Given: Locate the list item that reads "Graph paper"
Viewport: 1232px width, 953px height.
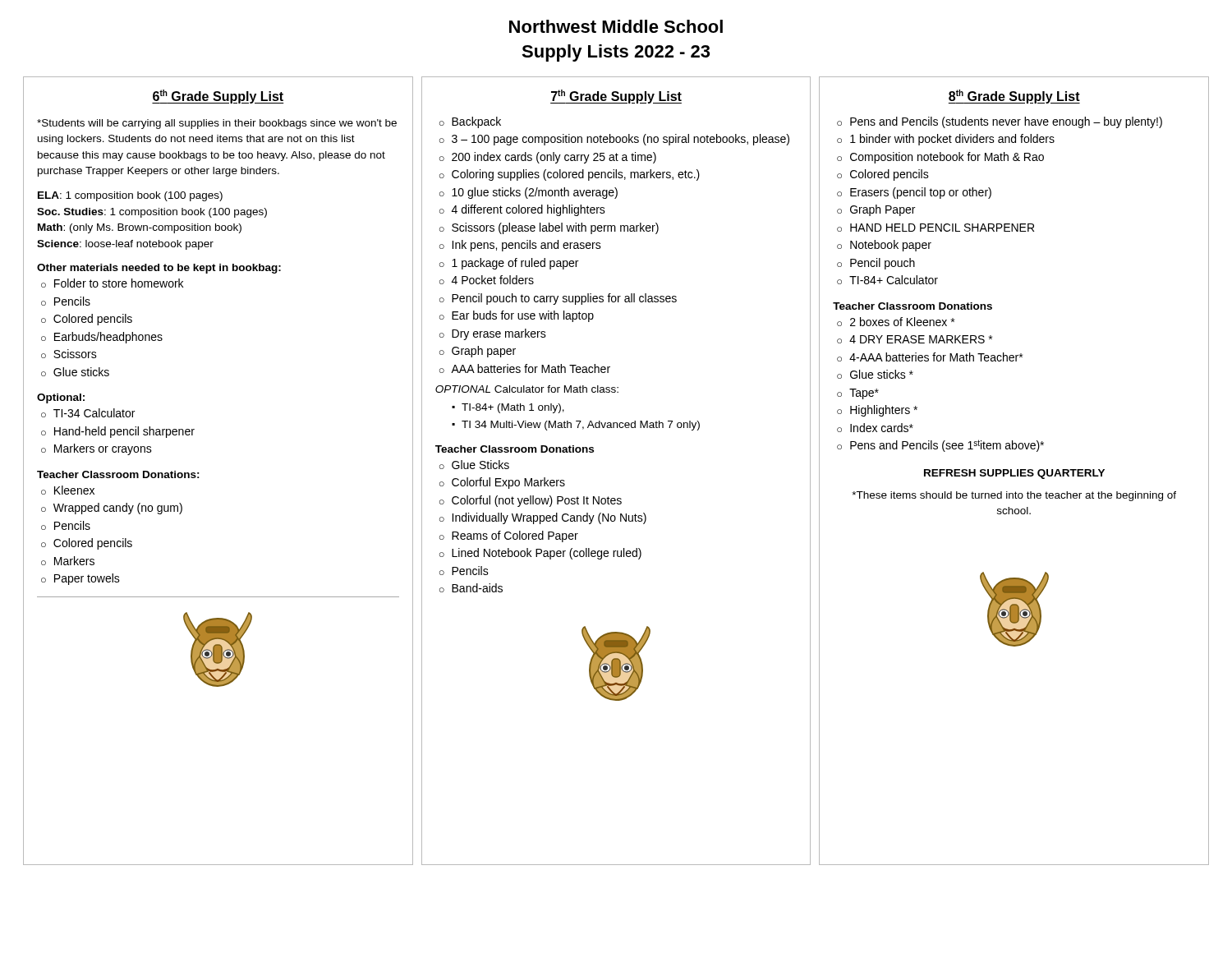Looking at the screenshot, I should click(x=484, y=351).
